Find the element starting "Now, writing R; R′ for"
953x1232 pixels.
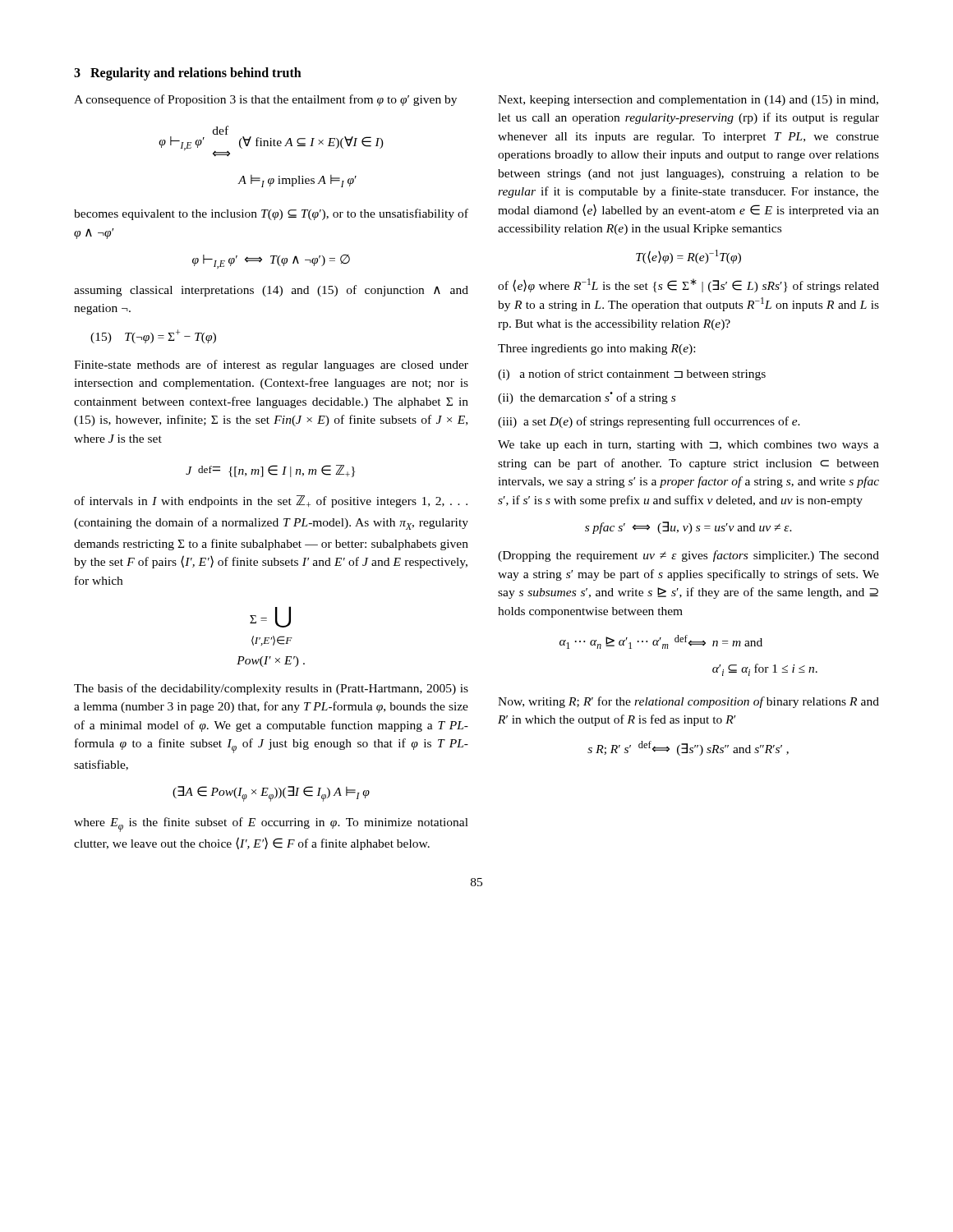point(688,711)
